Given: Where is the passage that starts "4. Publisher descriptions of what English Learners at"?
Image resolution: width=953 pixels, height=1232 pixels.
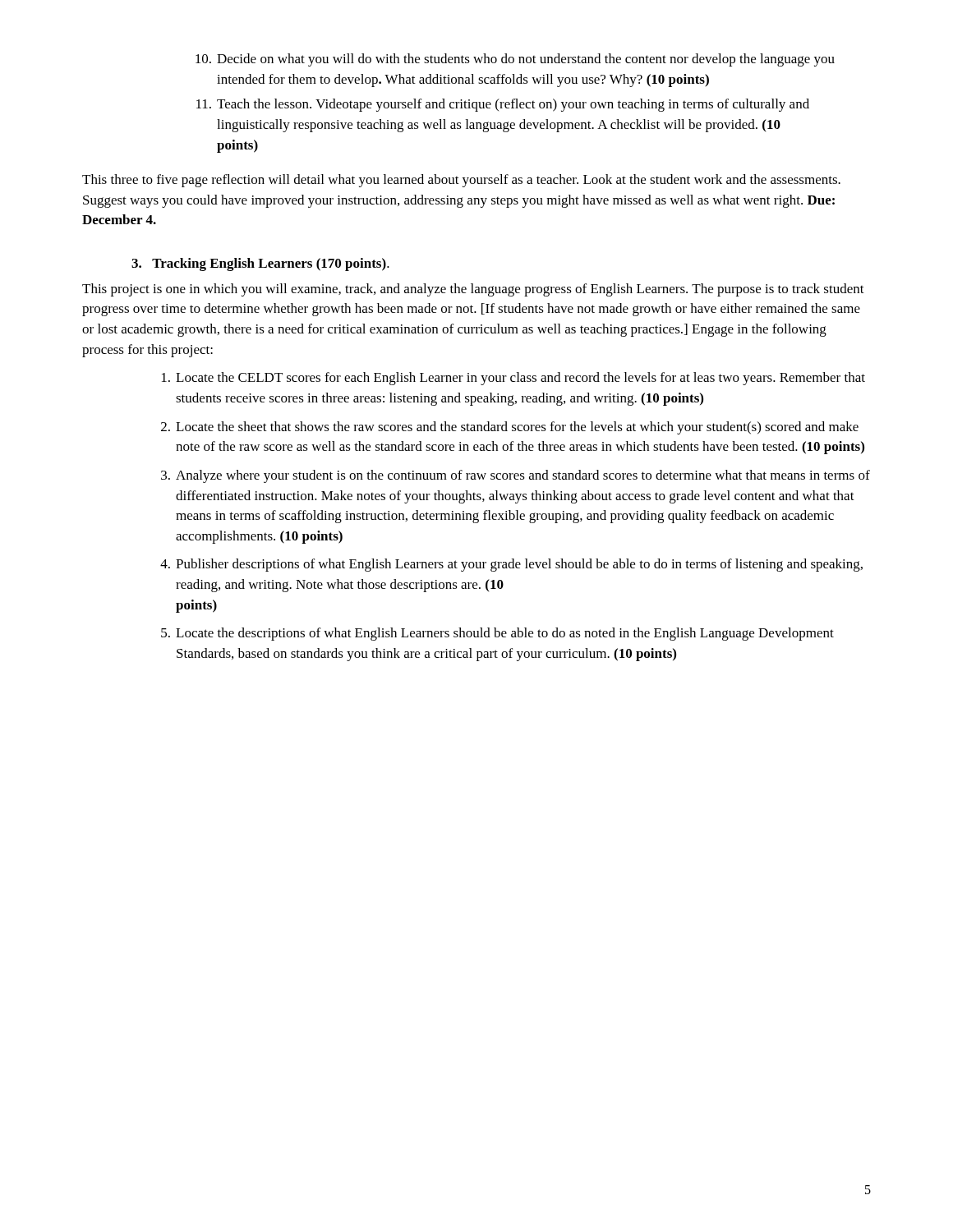Looking at the screenshot, I should (x=509, y=585).
